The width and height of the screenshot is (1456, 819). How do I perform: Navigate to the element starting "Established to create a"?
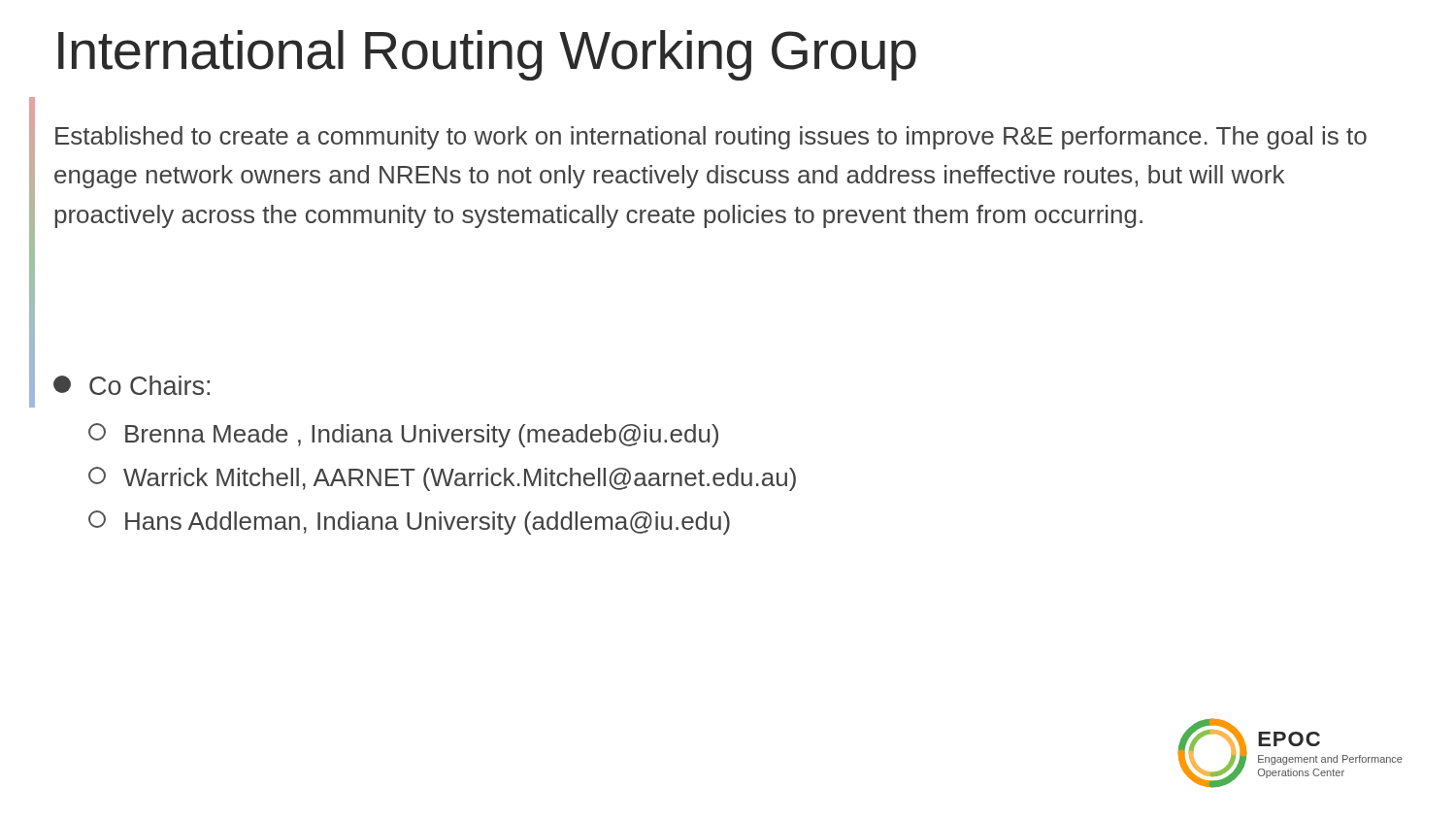click(710, 175)
